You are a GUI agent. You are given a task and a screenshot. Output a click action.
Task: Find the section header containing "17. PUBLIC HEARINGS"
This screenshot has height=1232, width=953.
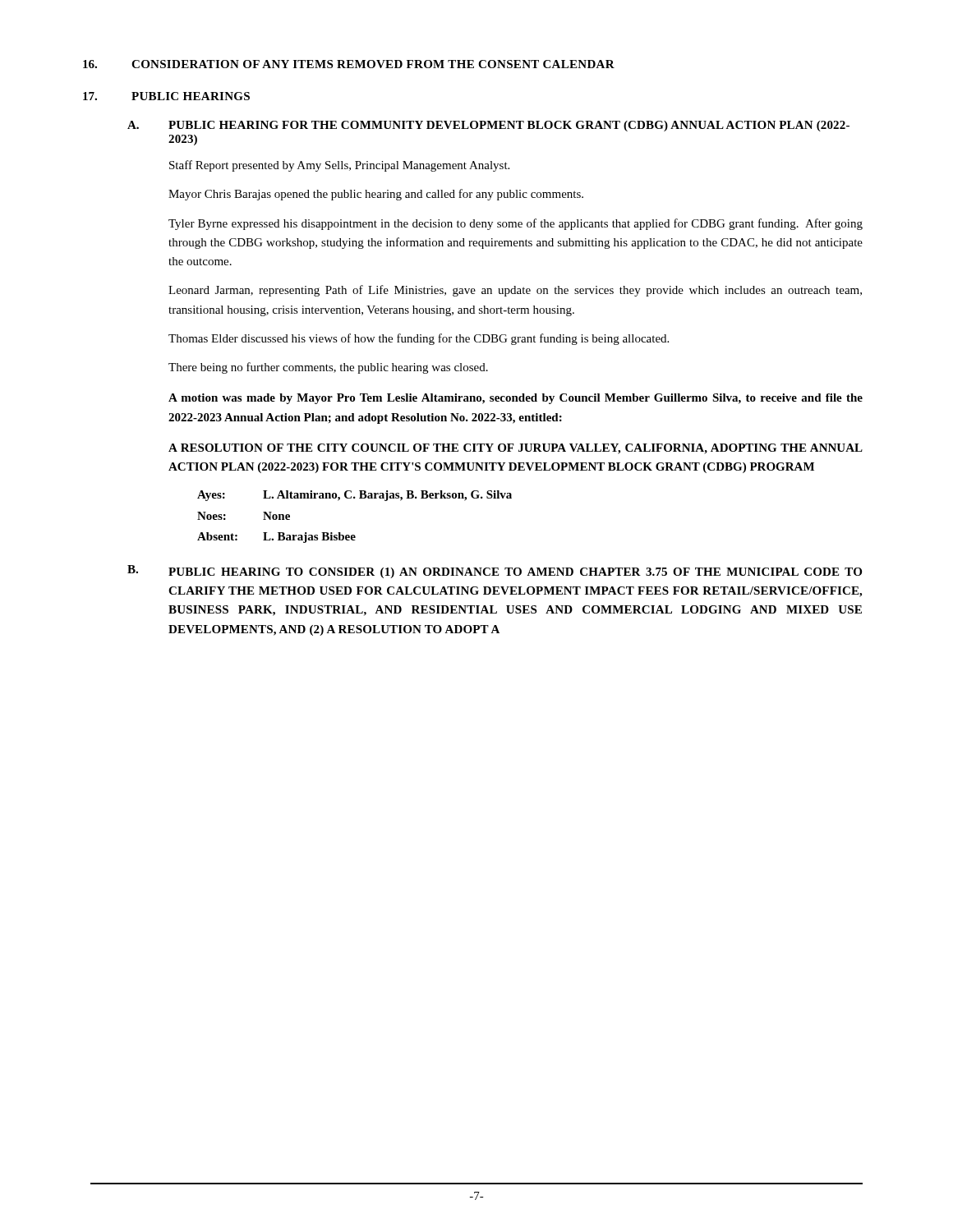[x=166, y=97]
